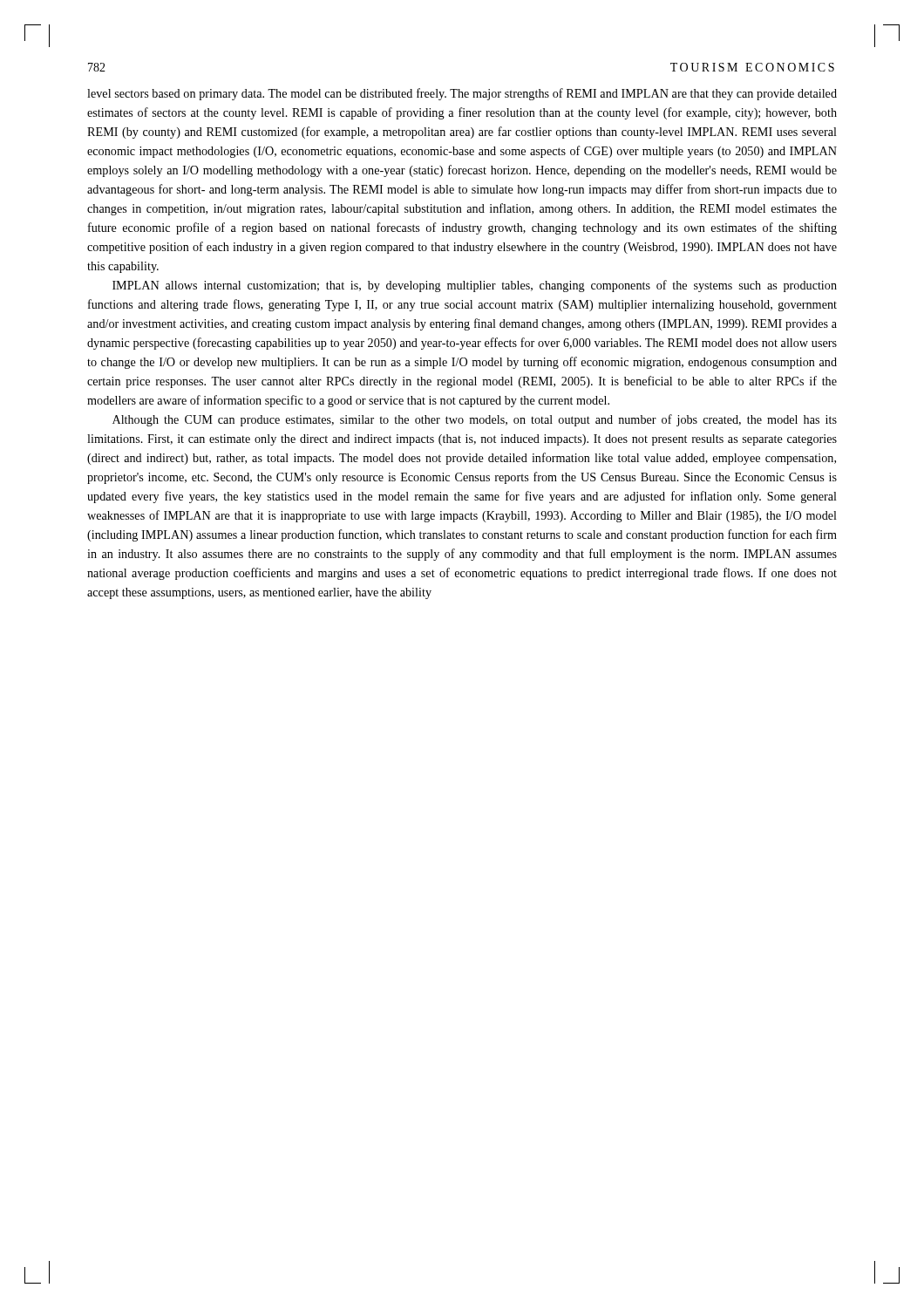The height and width of the screenshot is (1308, 924).
Task: Find the block on this page that starts "Although the CUM can"
Action: pyautogui.click(x=462, y=506)
